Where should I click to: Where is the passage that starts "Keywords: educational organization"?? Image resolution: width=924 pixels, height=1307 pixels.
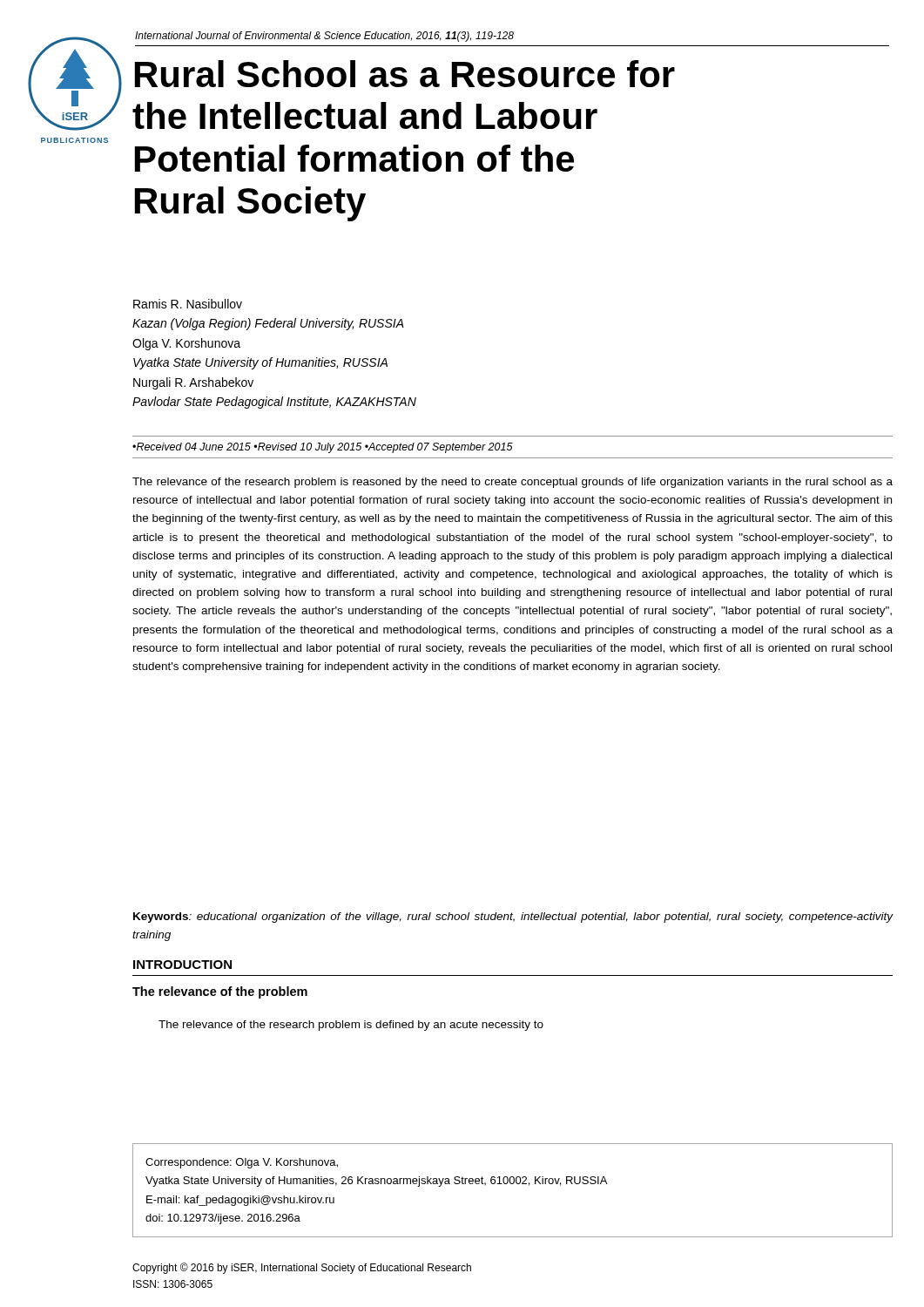[513, 925]
